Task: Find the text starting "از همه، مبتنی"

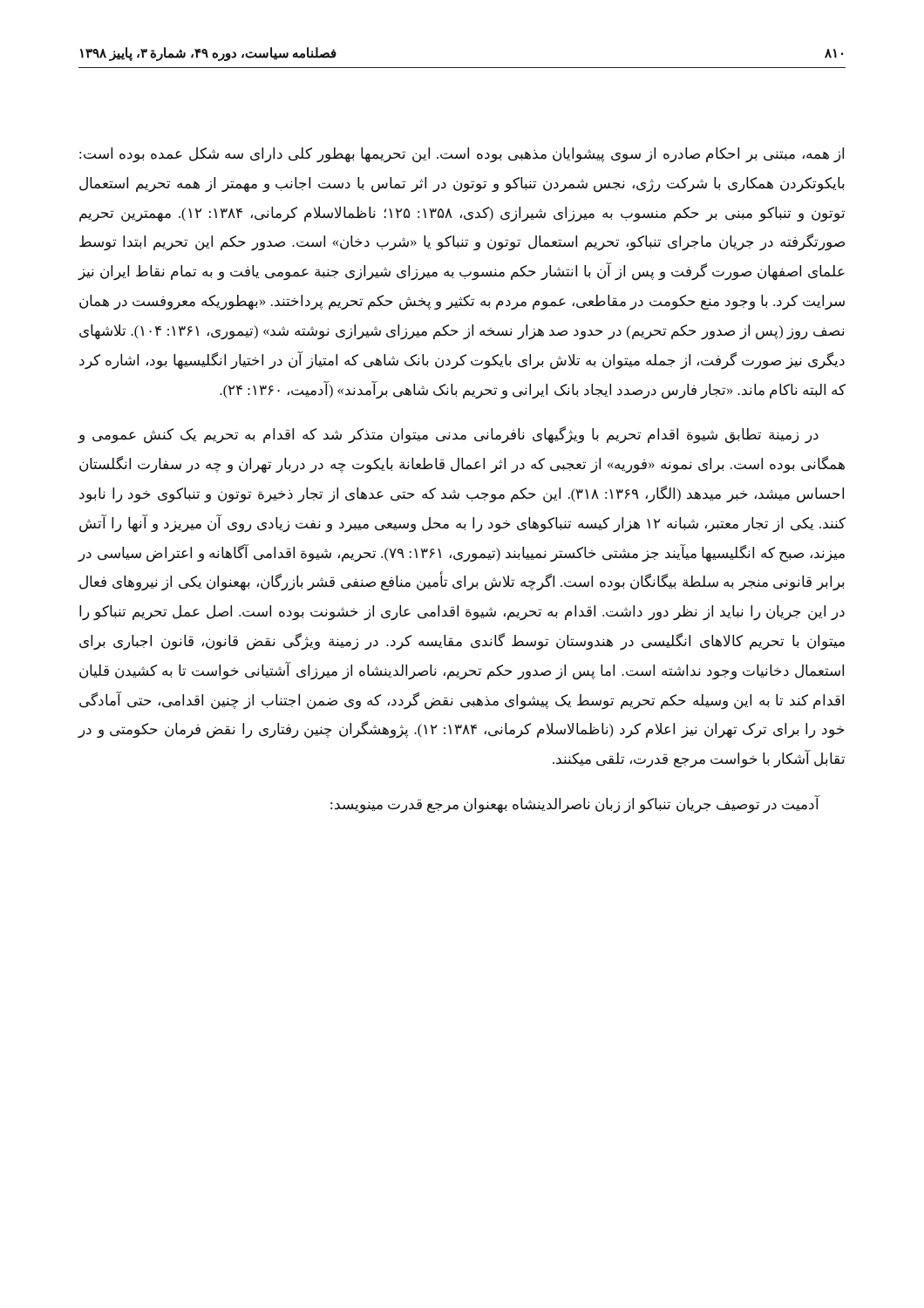Action: click(462, 272)
